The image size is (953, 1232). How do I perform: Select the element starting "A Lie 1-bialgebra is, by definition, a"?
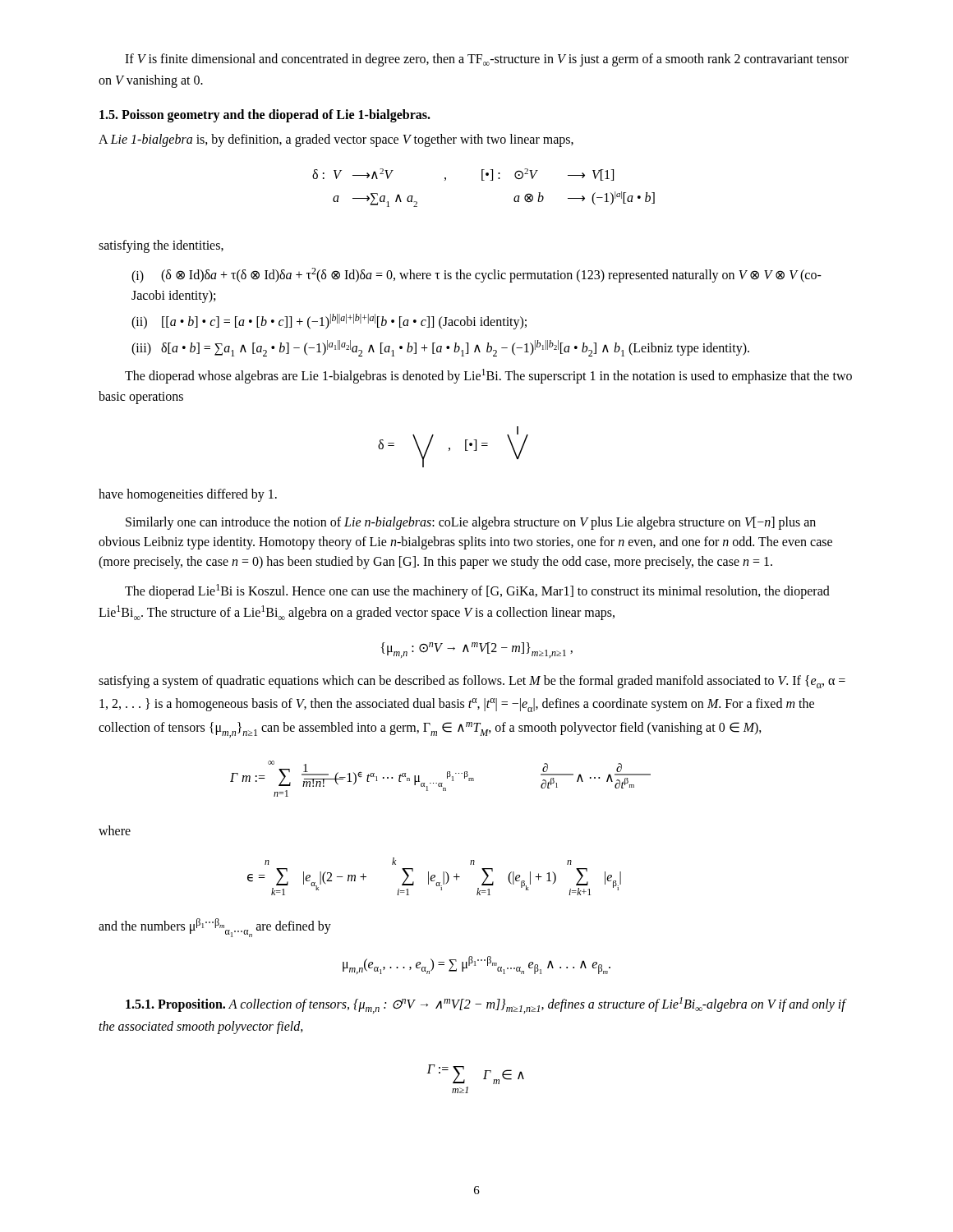click(336, 139)
